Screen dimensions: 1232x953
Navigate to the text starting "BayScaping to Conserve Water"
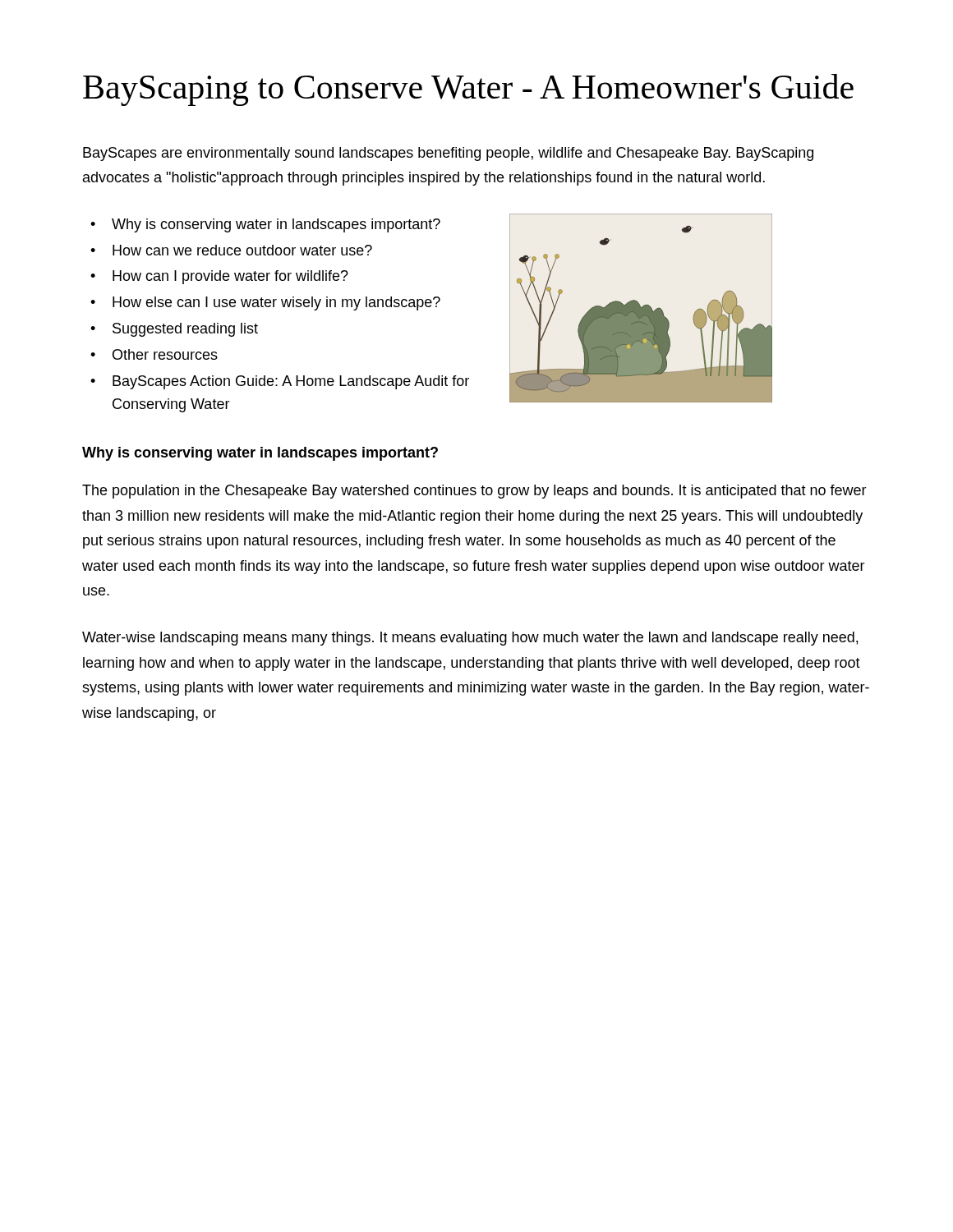click(468, 87)
